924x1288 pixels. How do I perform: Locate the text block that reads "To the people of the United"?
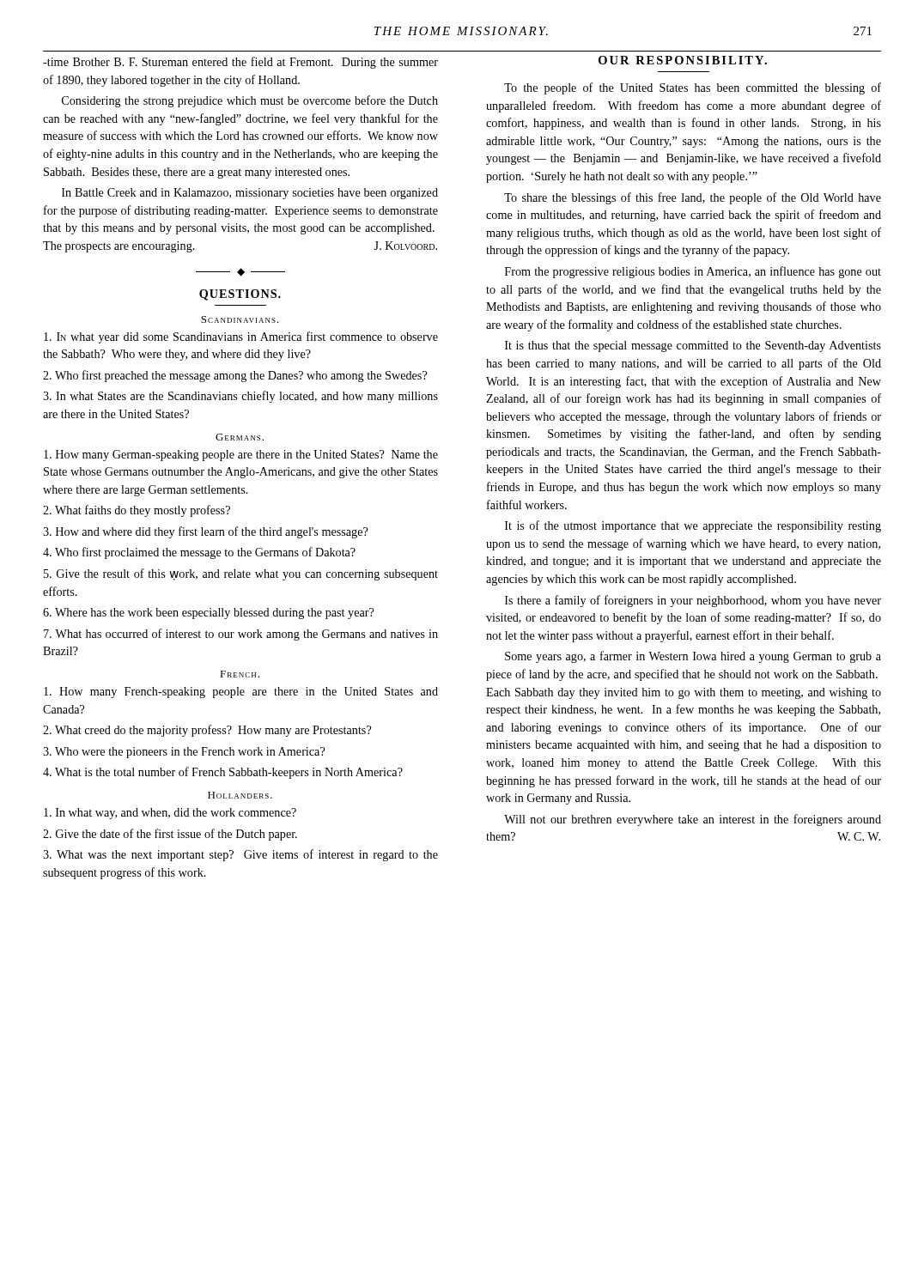[x=684, y=462]
